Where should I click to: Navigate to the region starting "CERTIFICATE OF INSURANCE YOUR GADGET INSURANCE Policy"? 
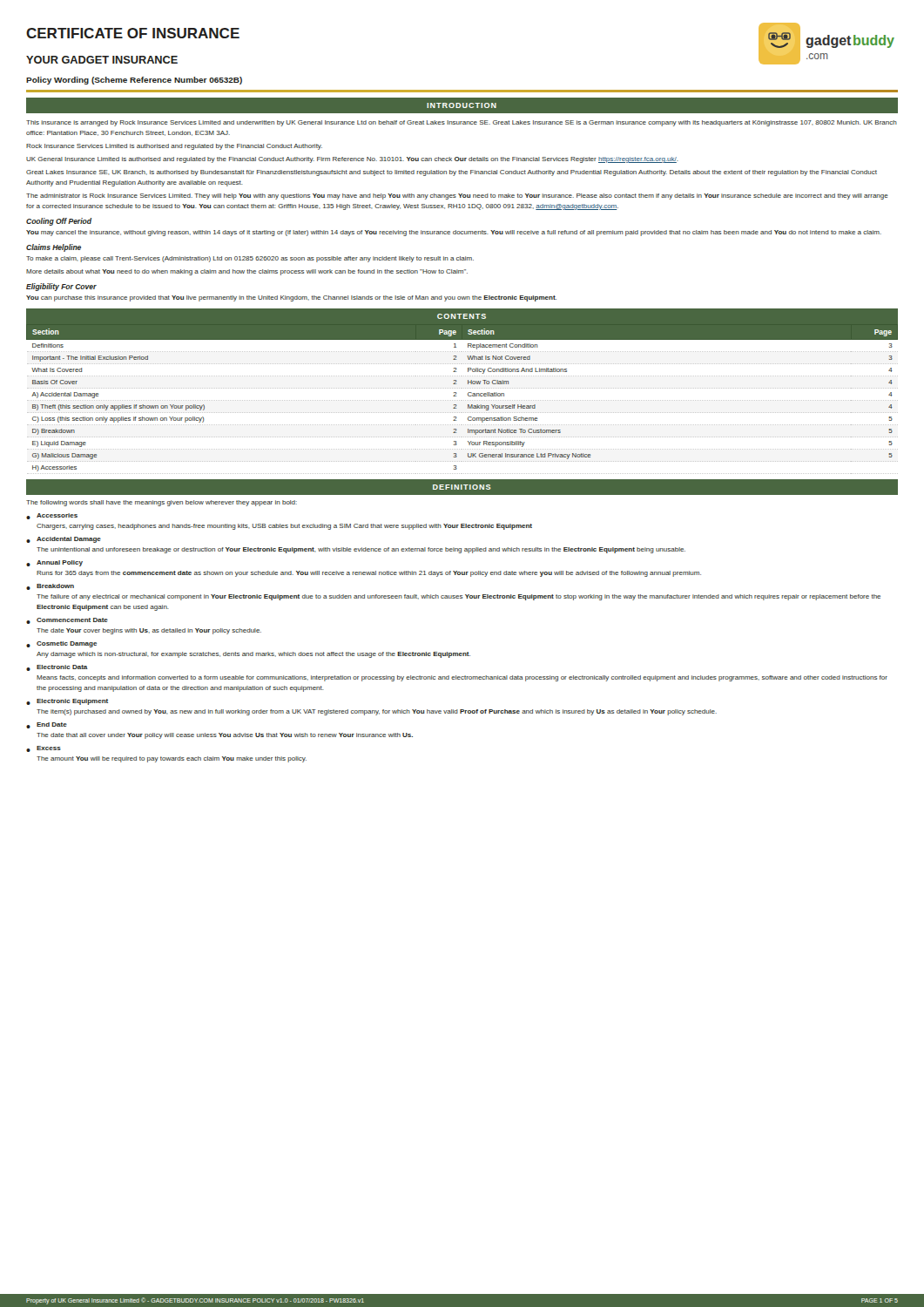133,33
